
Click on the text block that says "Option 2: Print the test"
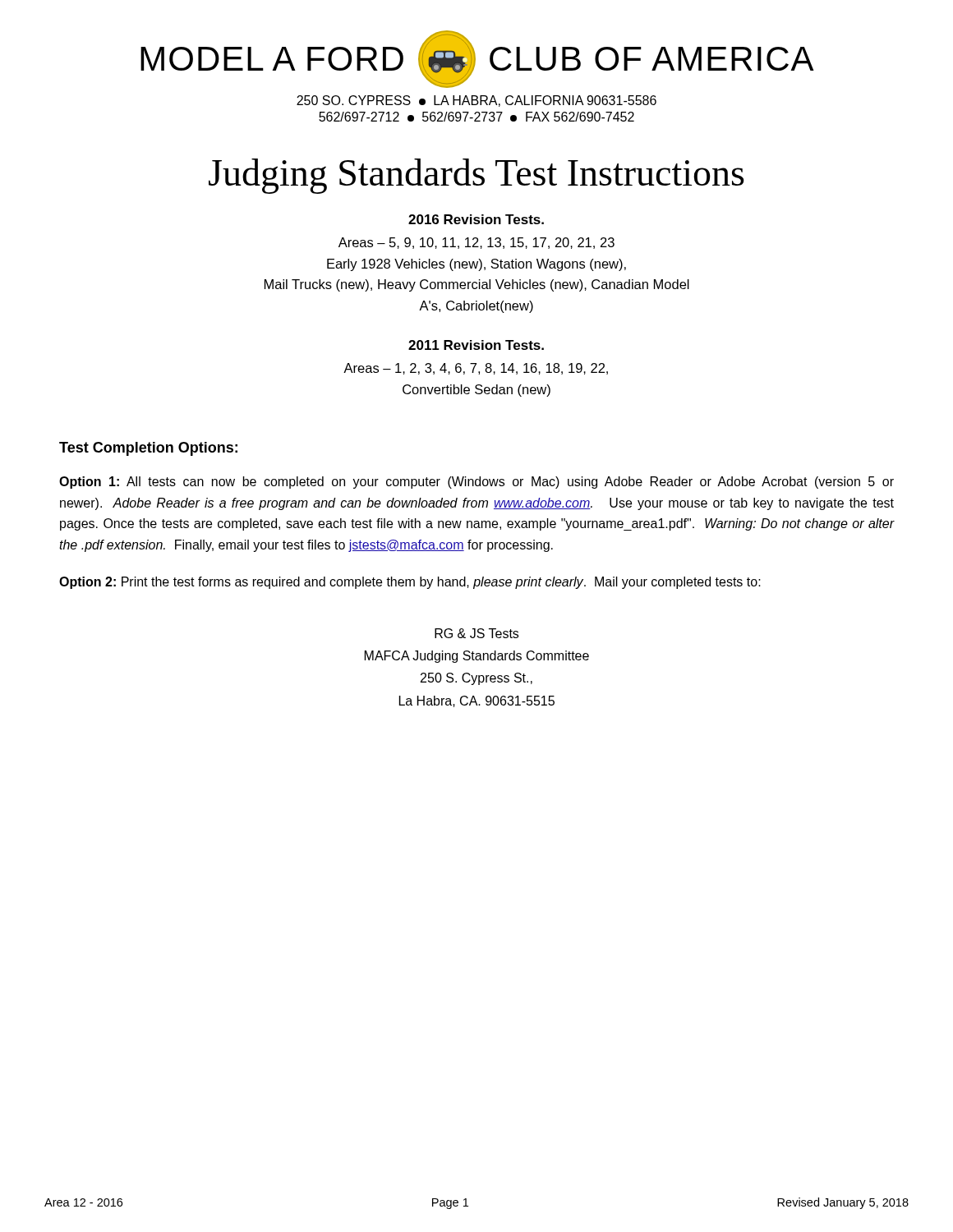coord(410,582)
